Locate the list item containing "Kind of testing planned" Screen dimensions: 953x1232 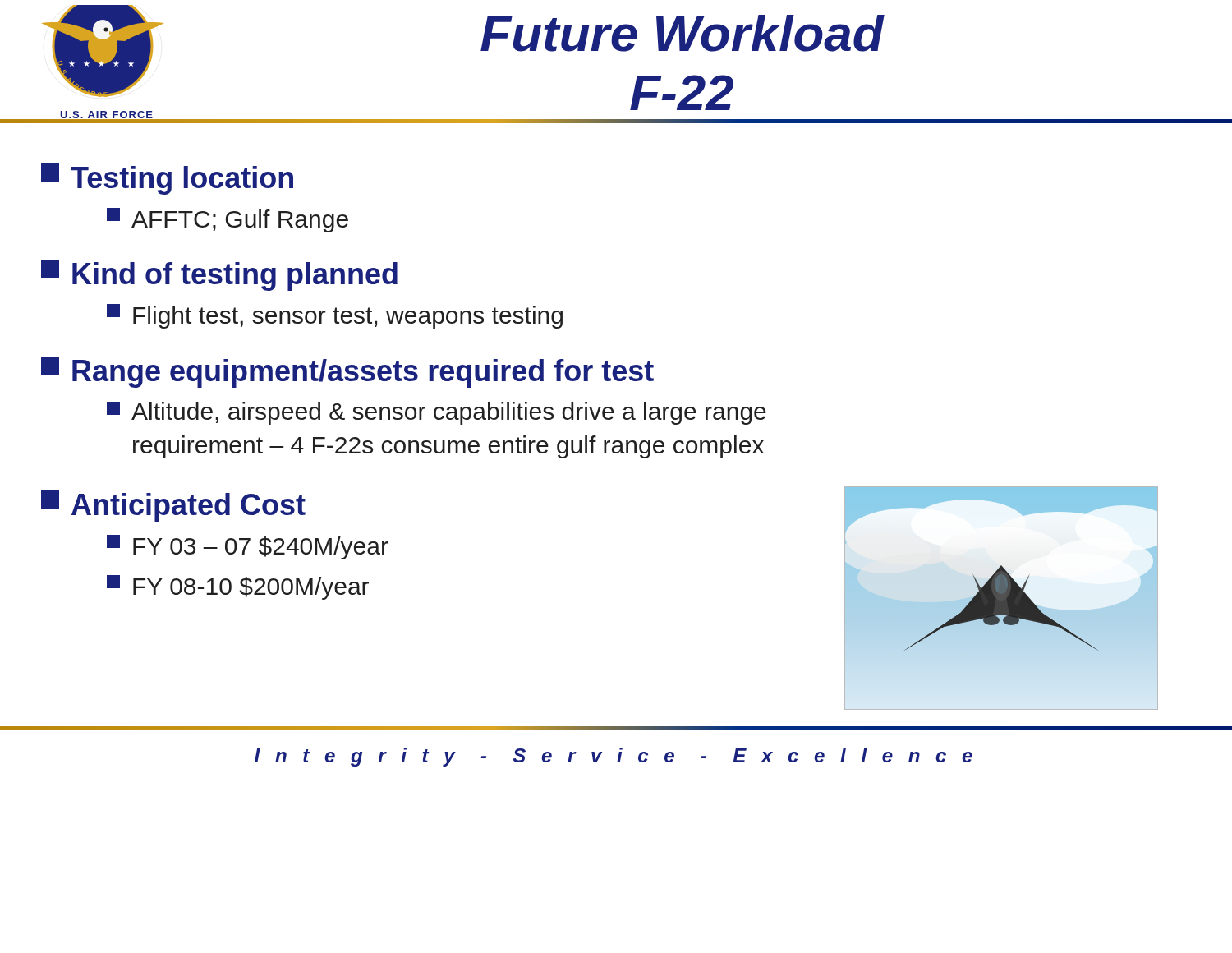[220, 275]
